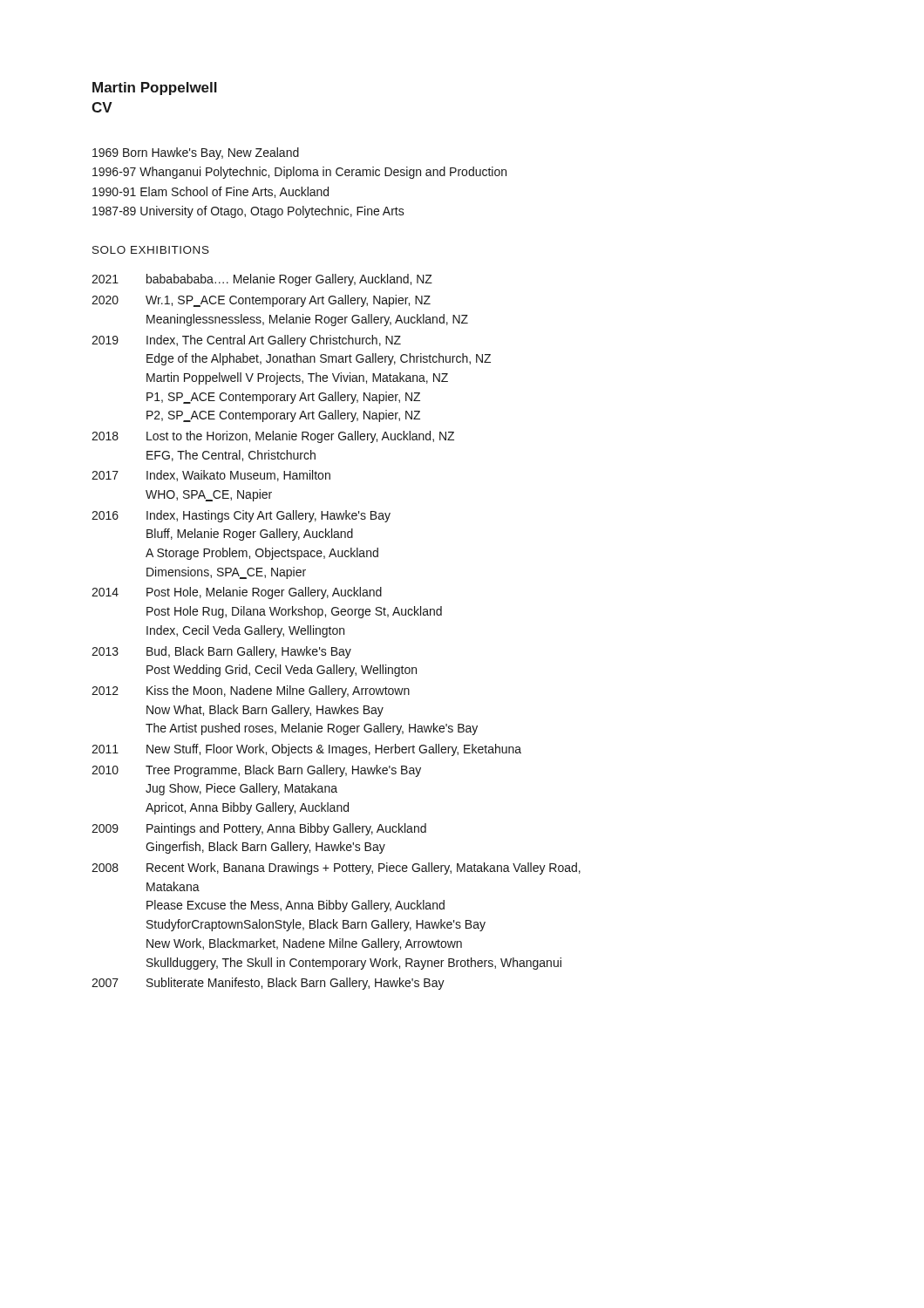
Task: Click on the region starting "2019 Index, The Central Art Gallery Christchurch, NZ"
Action: [246, 341]
